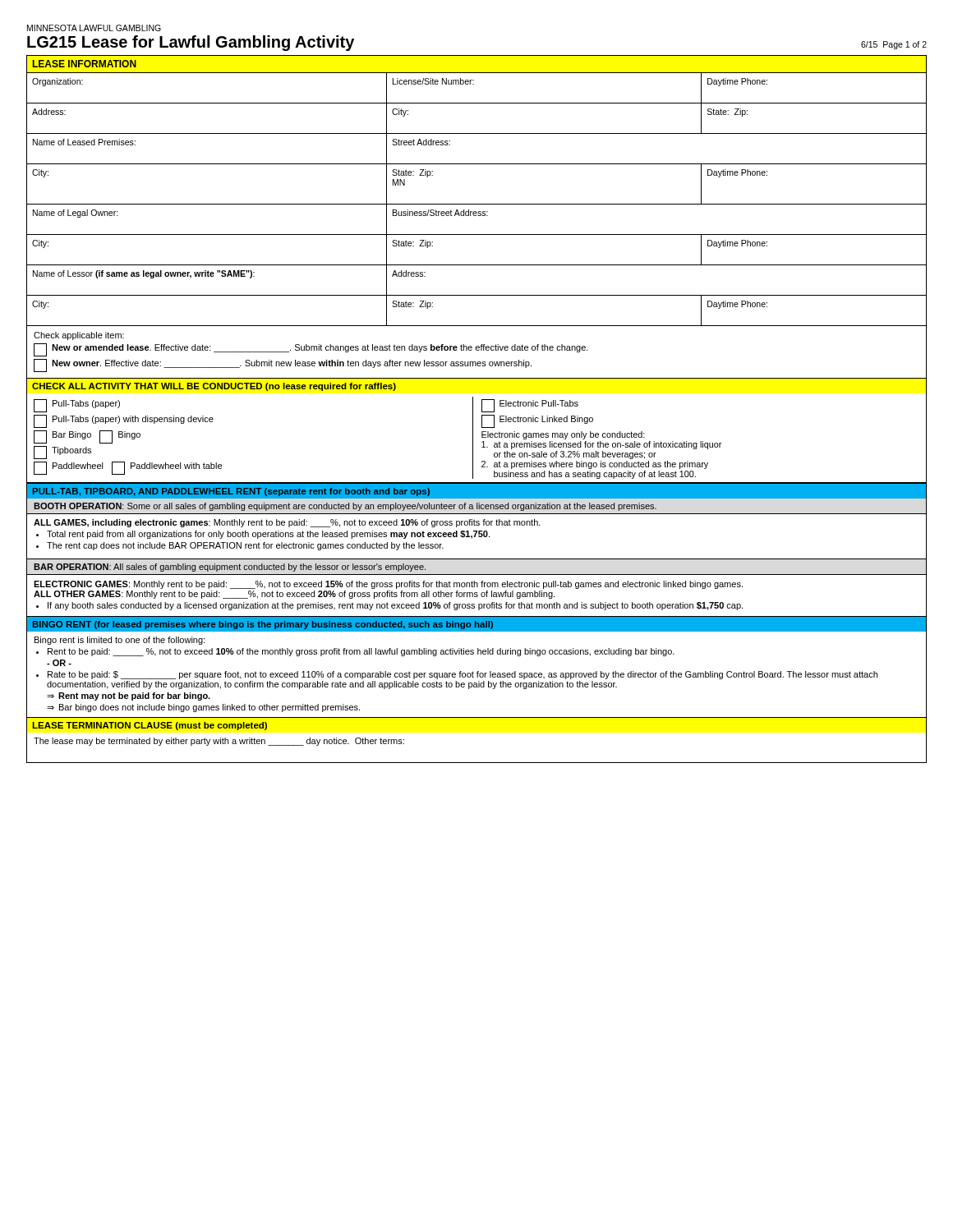Find the passage starting "BOOTH OPERATION: Some or all"
Viewport: 953px width, 1232px height.
(476, 557)
